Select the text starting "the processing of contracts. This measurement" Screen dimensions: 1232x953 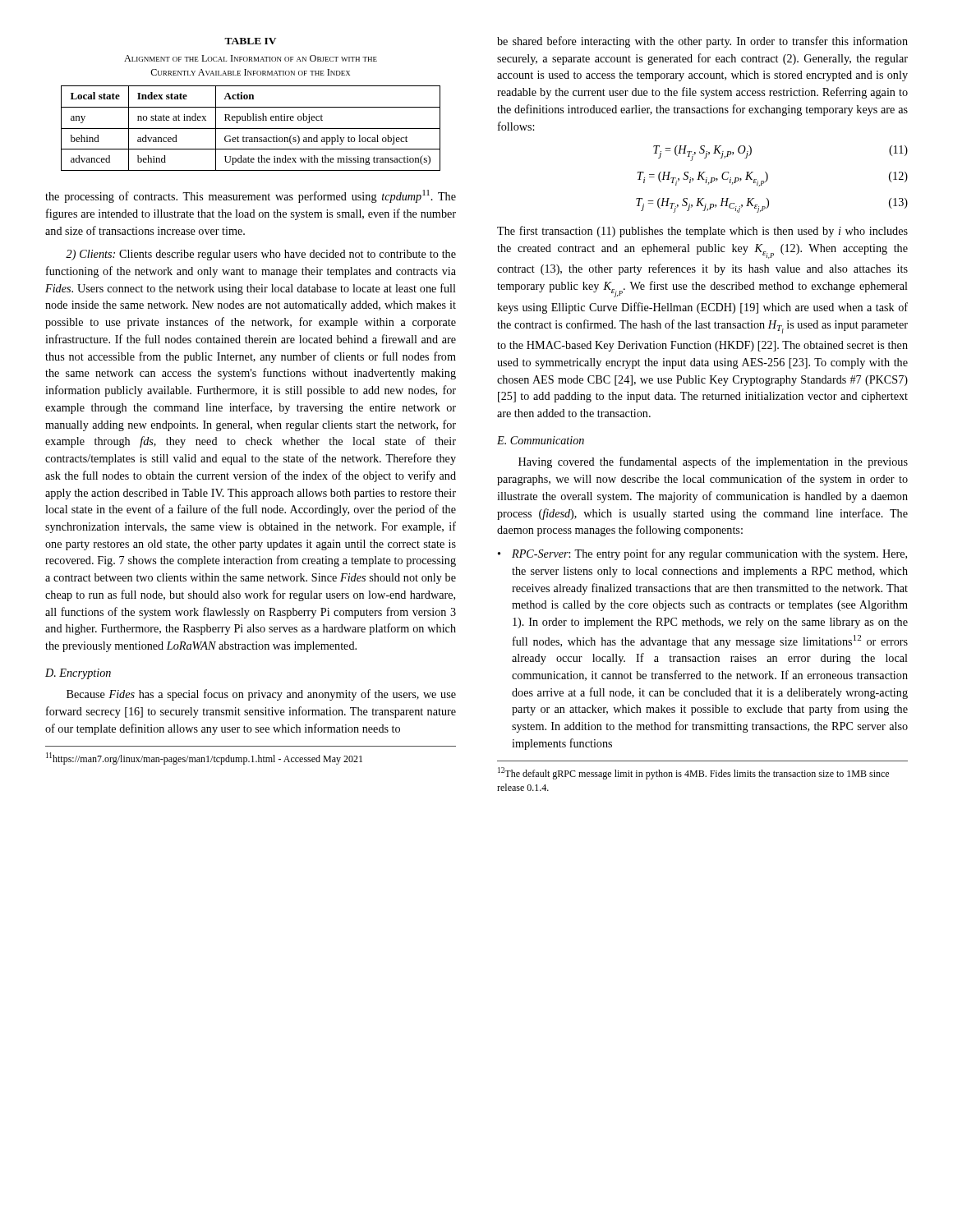click(x=251, y=213)
